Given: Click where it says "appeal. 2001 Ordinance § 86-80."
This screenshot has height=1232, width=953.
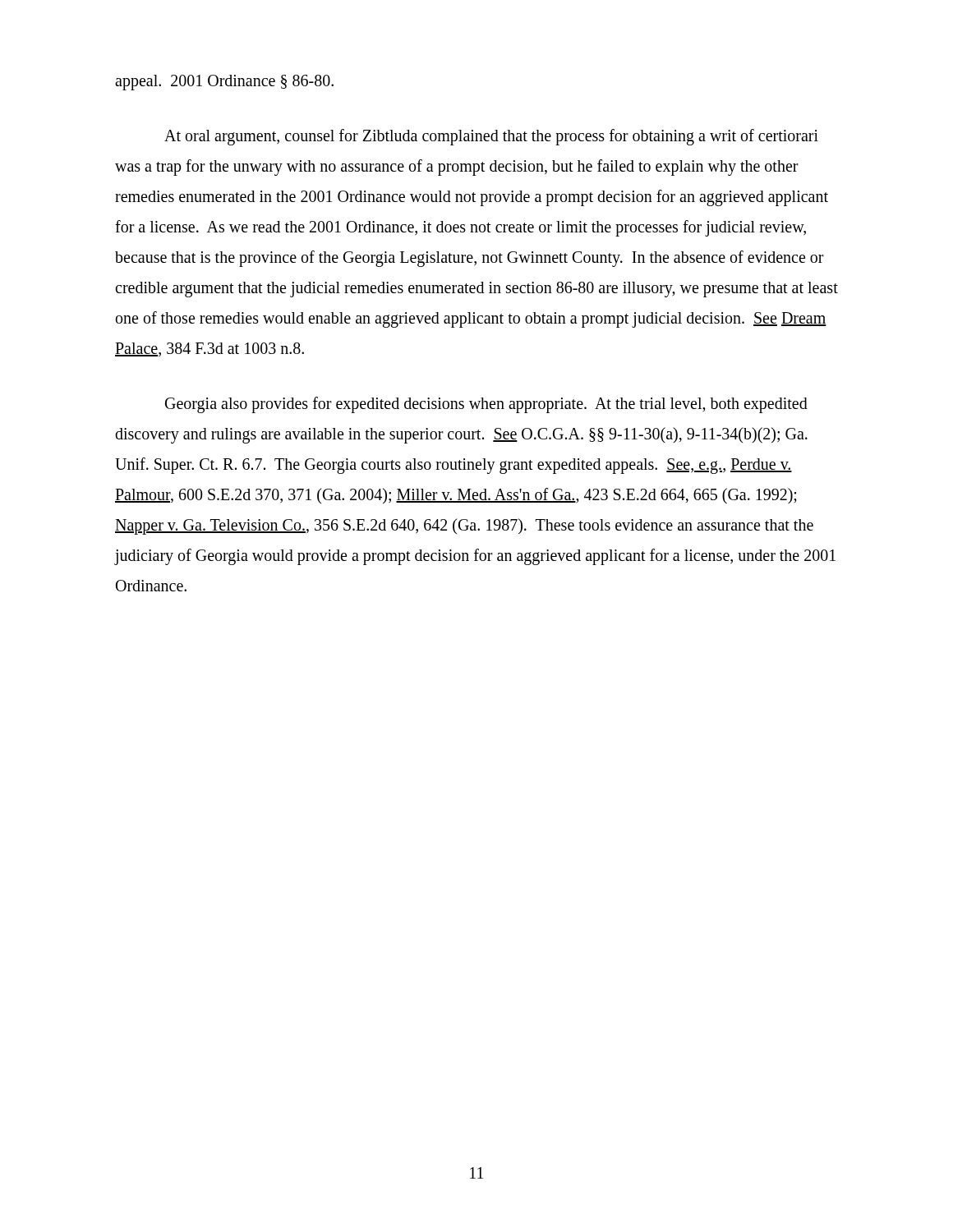Looking at the screenshot, I should pos(225,81).
